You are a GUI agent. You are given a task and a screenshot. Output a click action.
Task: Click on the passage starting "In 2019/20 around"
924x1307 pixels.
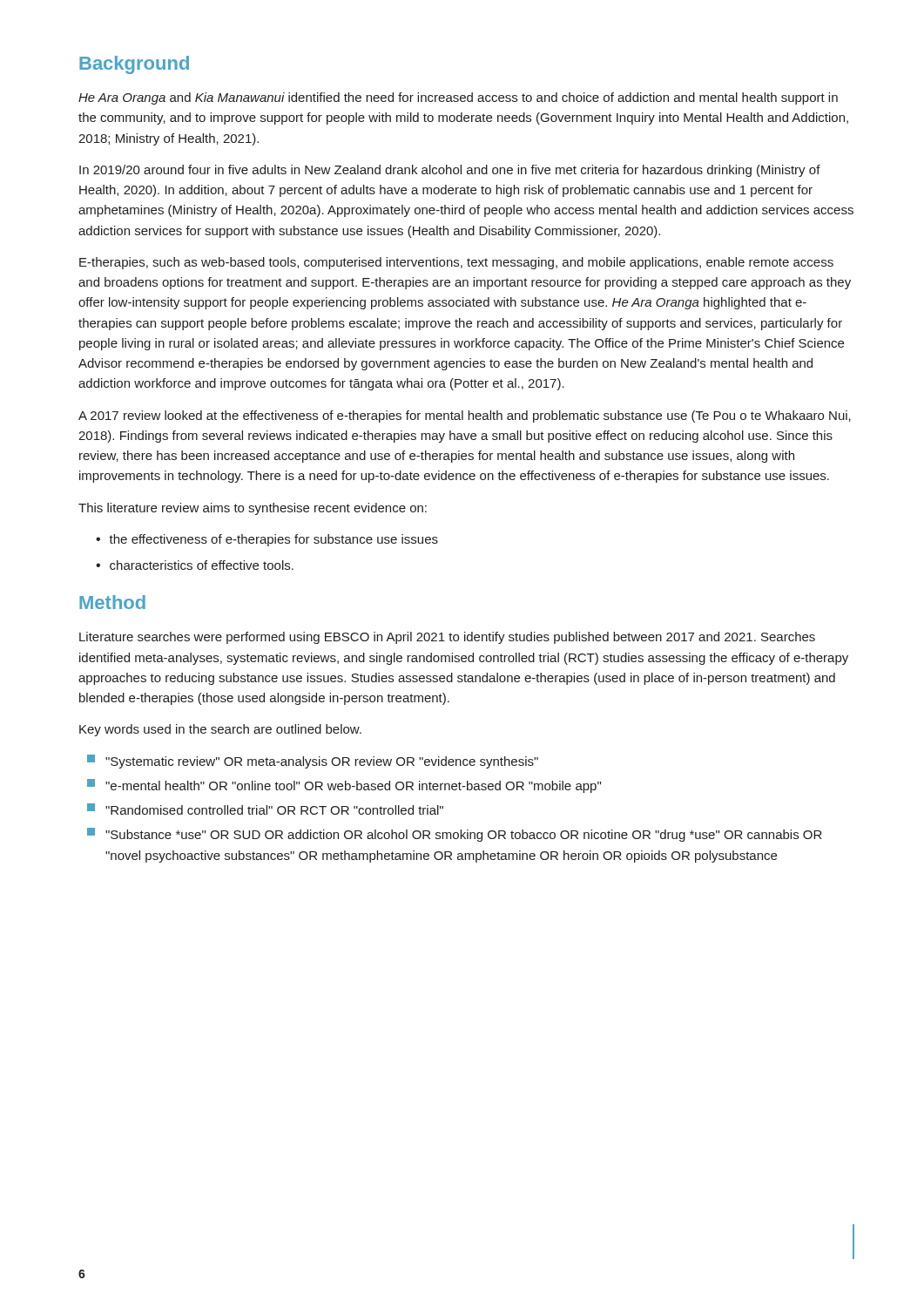pos(466,200)
